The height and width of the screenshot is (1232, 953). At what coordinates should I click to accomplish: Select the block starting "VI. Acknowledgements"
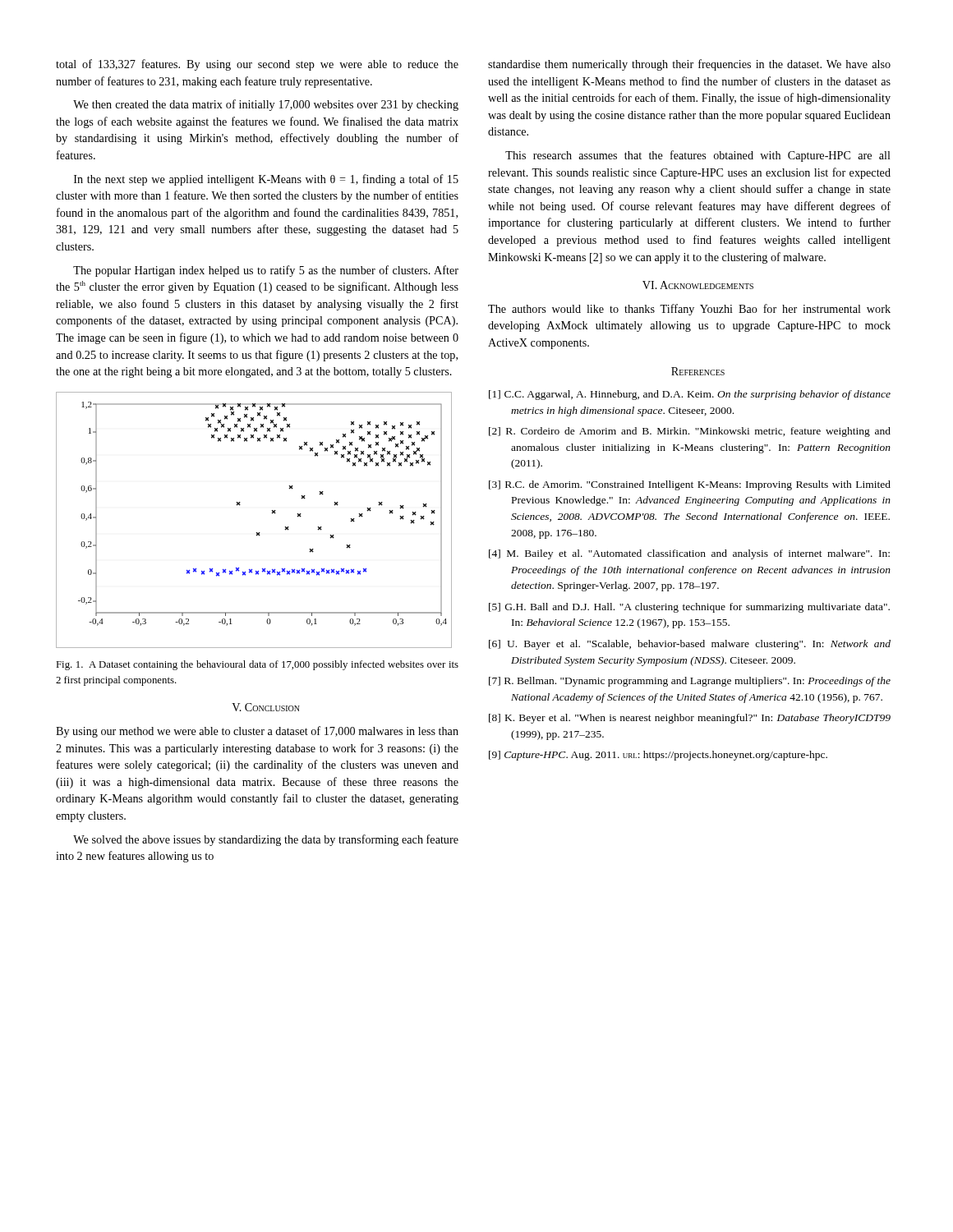click(689, 285)
